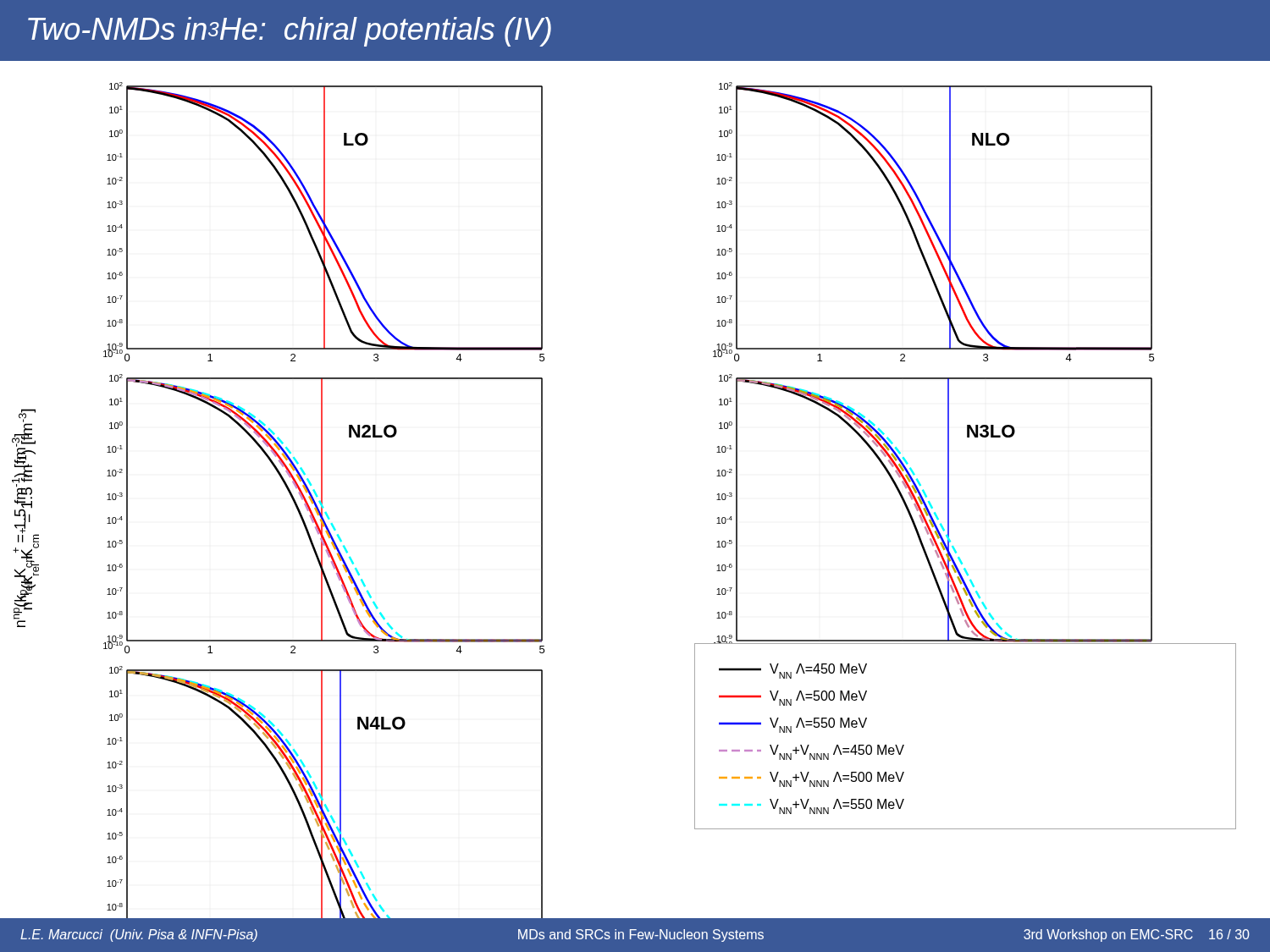Viewport: 1270px width, 952px height.
Task: Click on the title with the text "Two-N MDs in 3He: chiral potentials (IV)"
Action: tap(289, 30)
